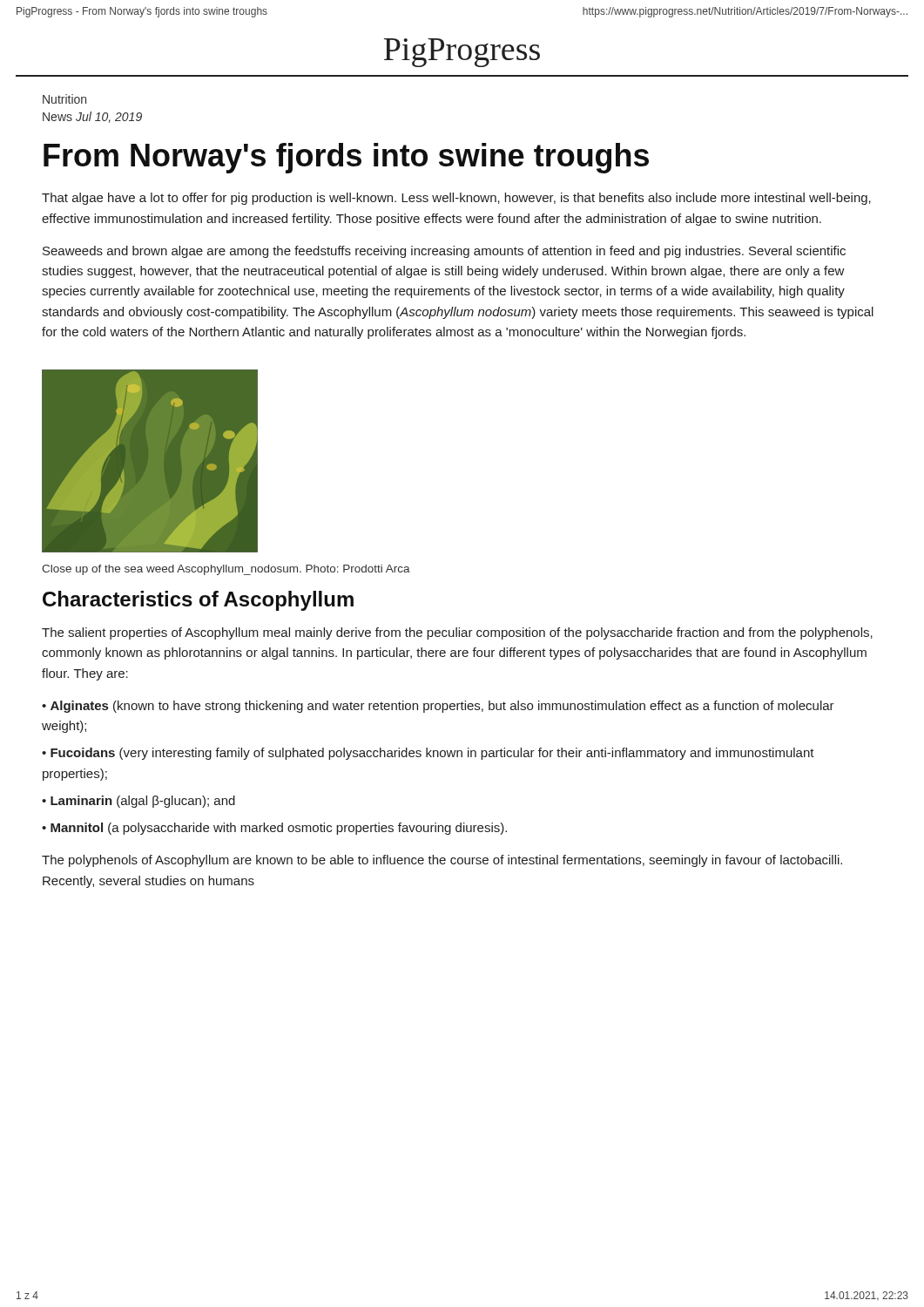Navigate to the text block starting "News Jul 10, 2019"
Image resolution: width=924 pixels, height=1307 pixels.
[x=92, y=117]
